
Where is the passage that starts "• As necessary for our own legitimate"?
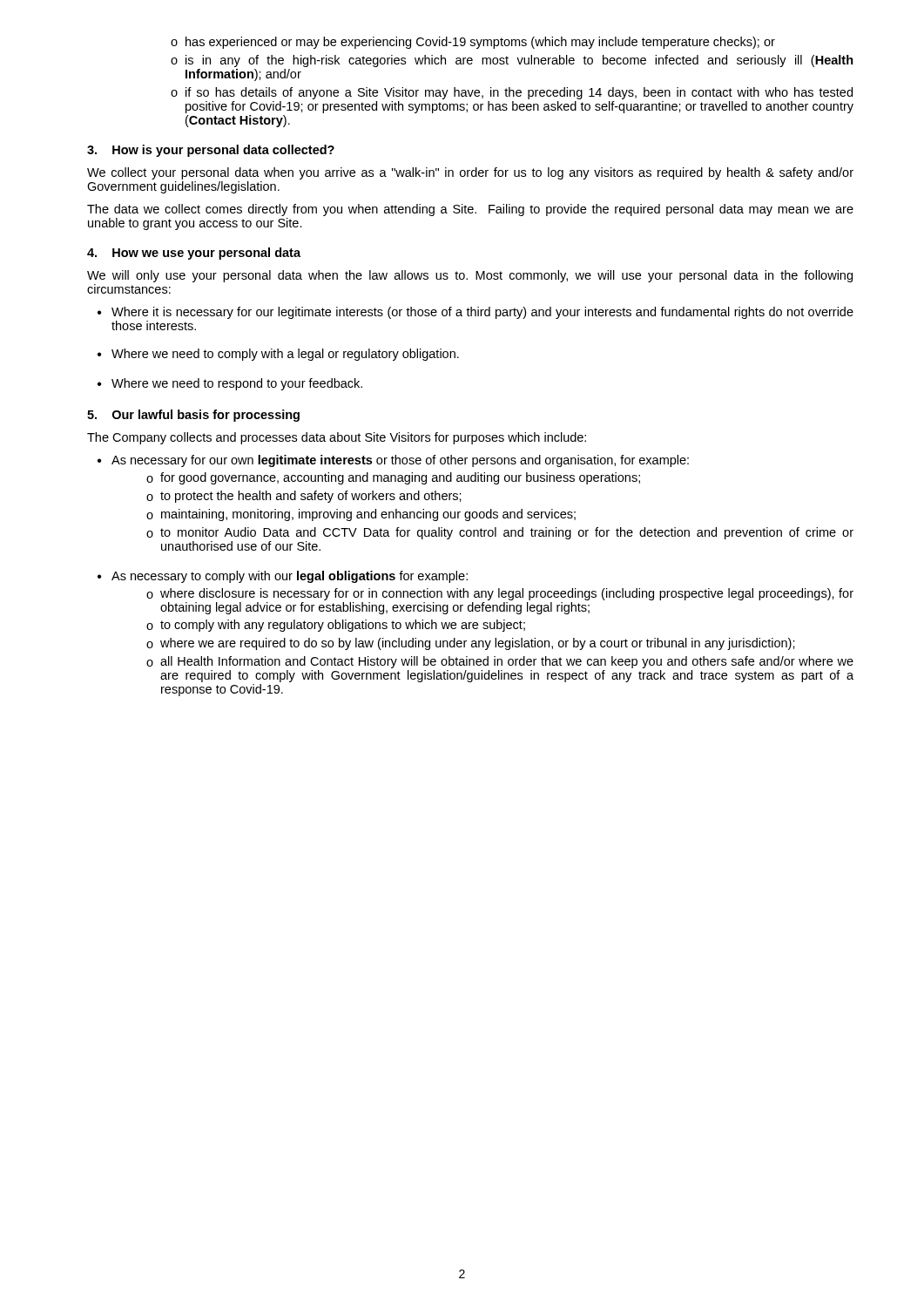[x=470, y=505]
